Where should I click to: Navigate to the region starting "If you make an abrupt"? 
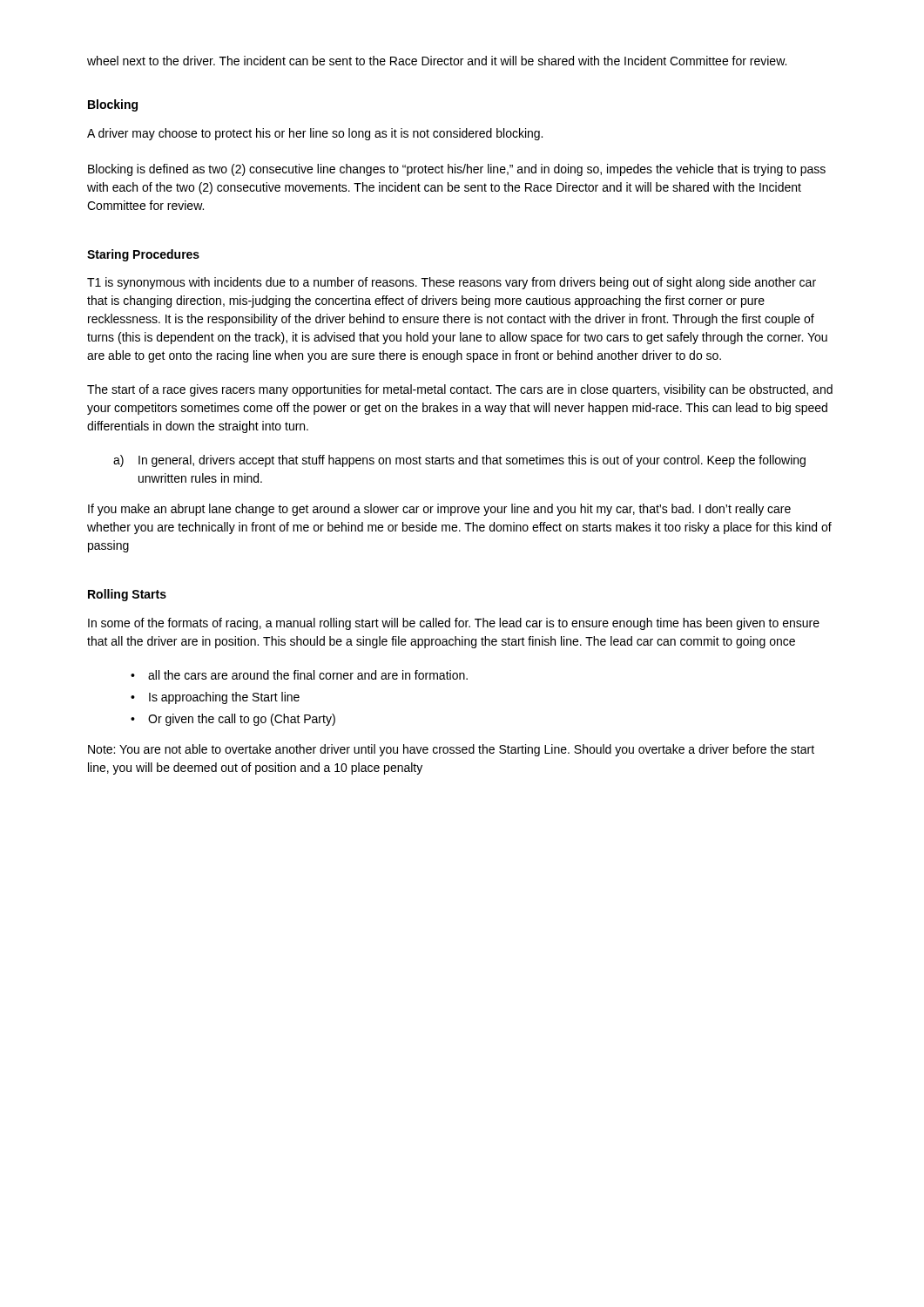click(459, 527)
